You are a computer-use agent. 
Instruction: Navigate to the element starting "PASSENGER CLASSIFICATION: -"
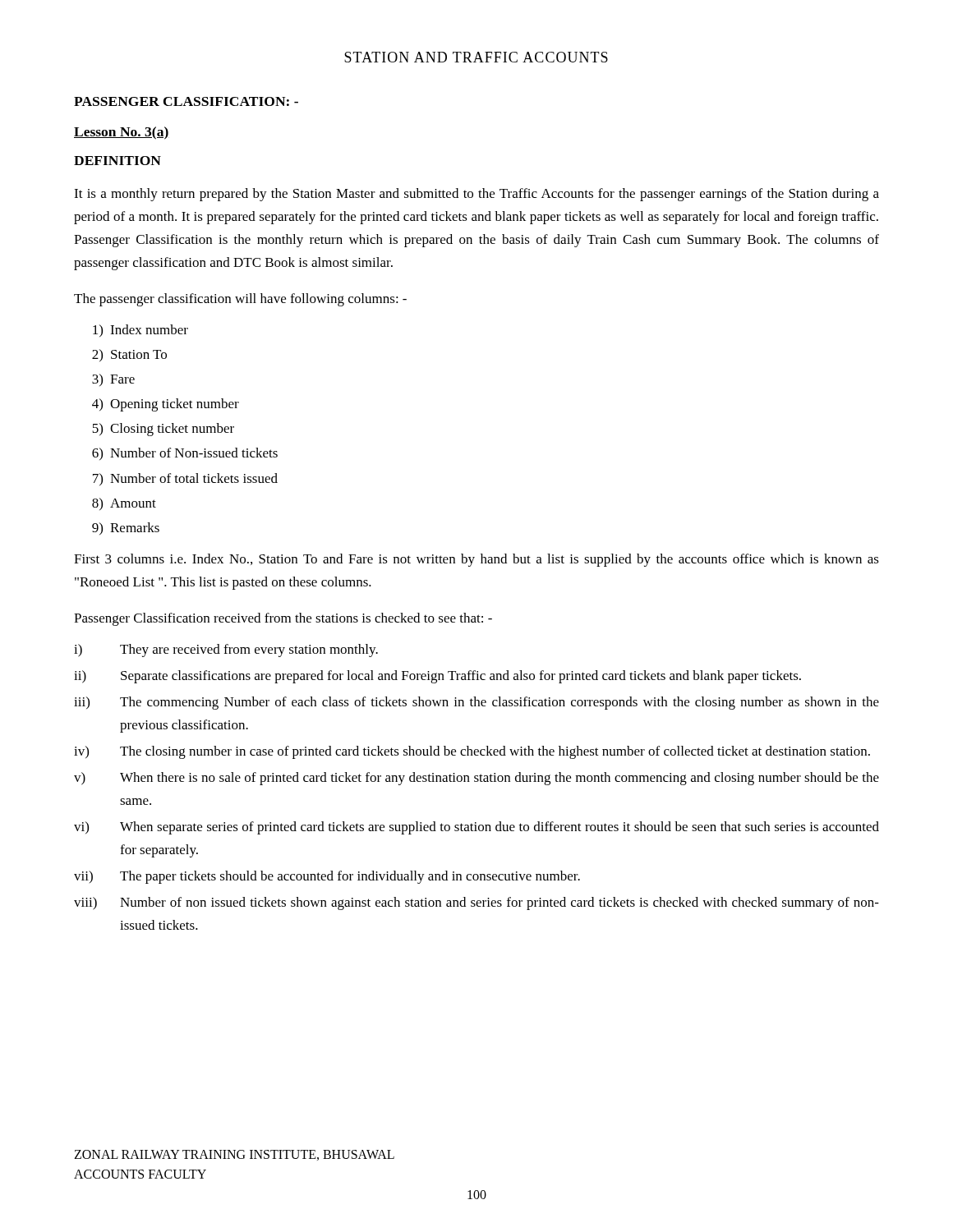pos(186,101)
